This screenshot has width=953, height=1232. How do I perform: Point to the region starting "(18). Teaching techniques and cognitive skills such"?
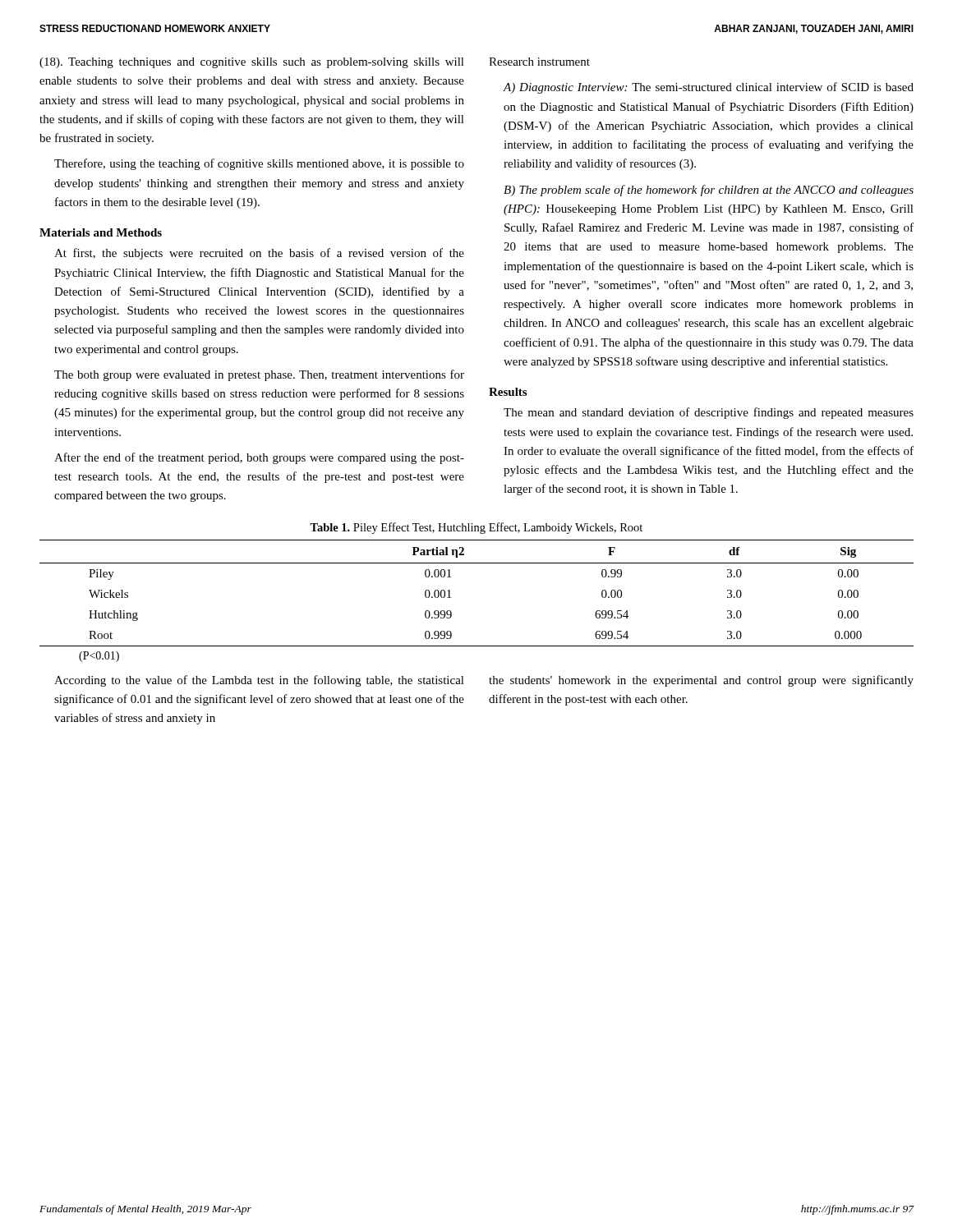coord(252,132)
